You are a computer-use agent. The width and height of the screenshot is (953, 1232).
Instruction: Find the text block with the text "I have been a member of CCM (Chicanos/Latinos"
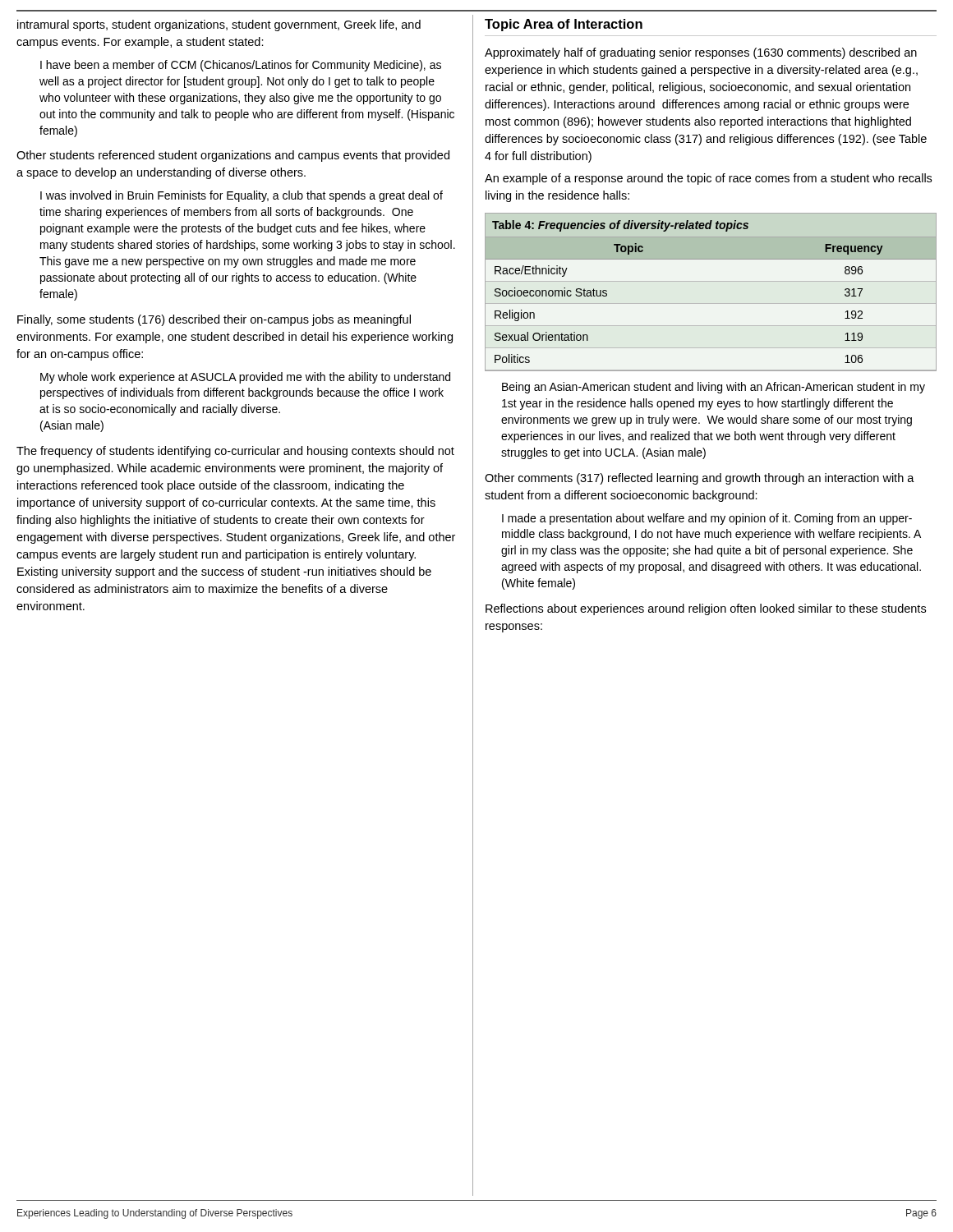pyautogui.click(x=247, y=98)
